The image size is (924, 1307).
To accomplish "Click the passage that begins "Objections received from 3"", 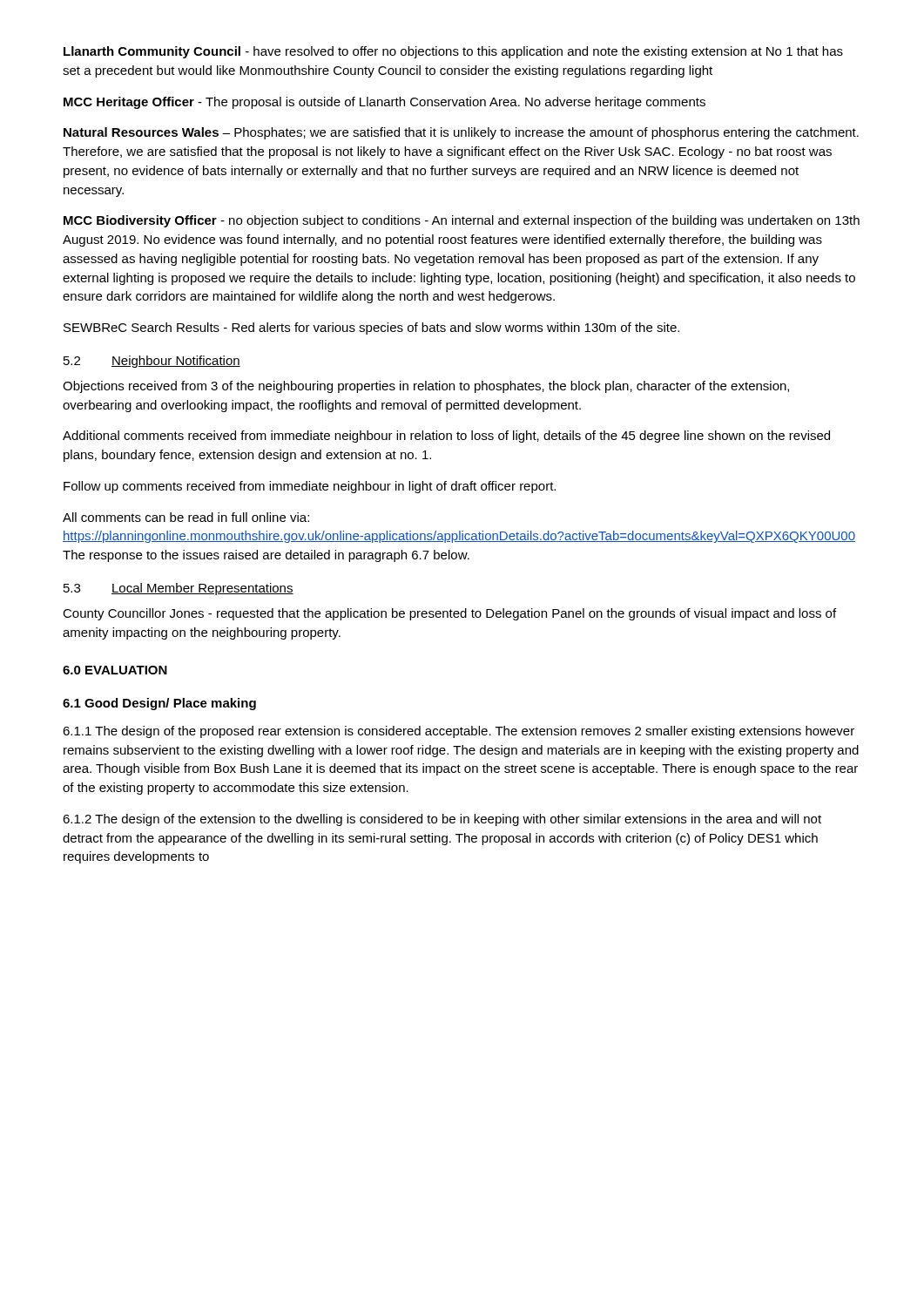I will click(427, 395).
